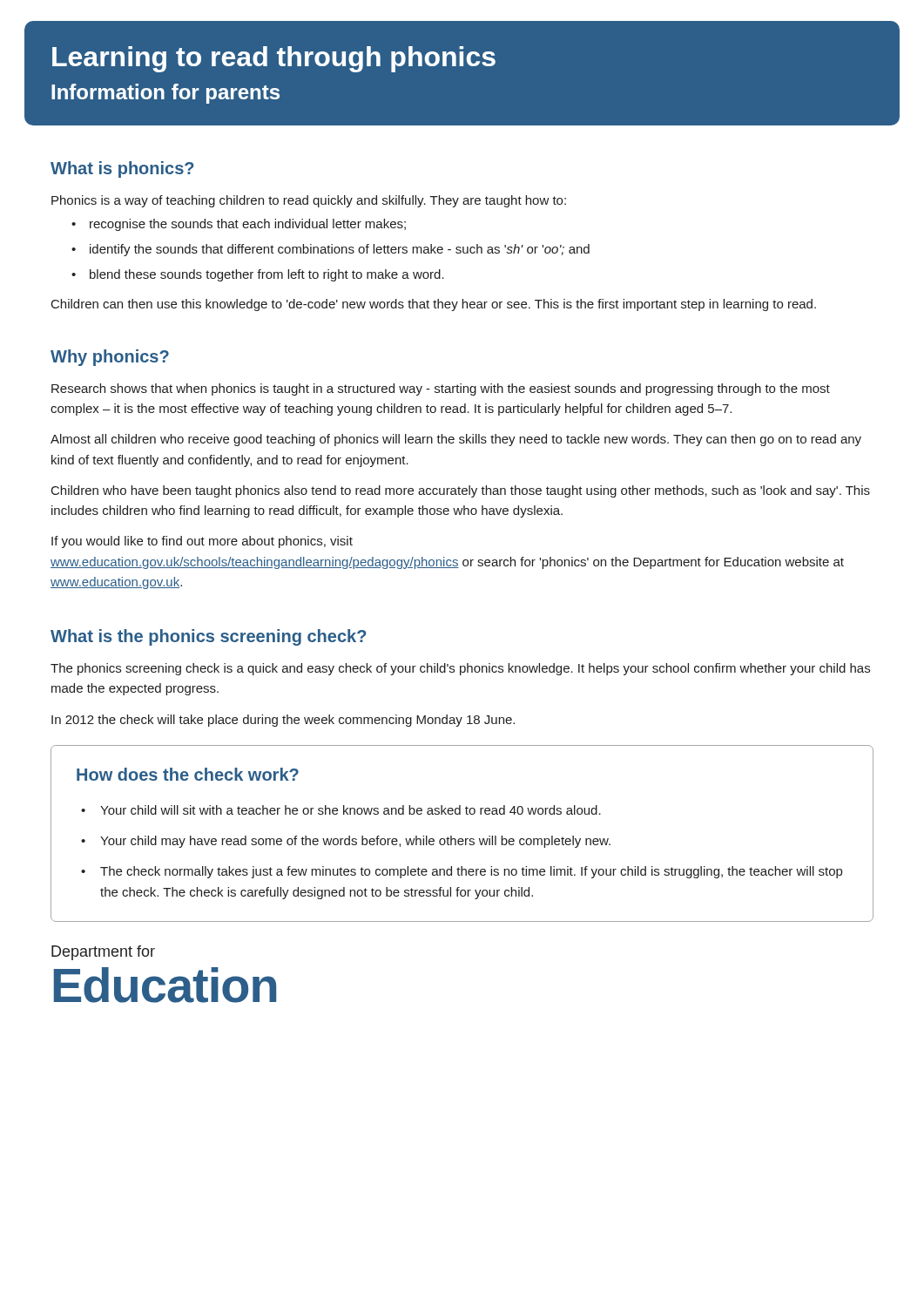Where is the passage that starts "• The check"?
Screen dimensions: 1307x924
coord(462,880)
